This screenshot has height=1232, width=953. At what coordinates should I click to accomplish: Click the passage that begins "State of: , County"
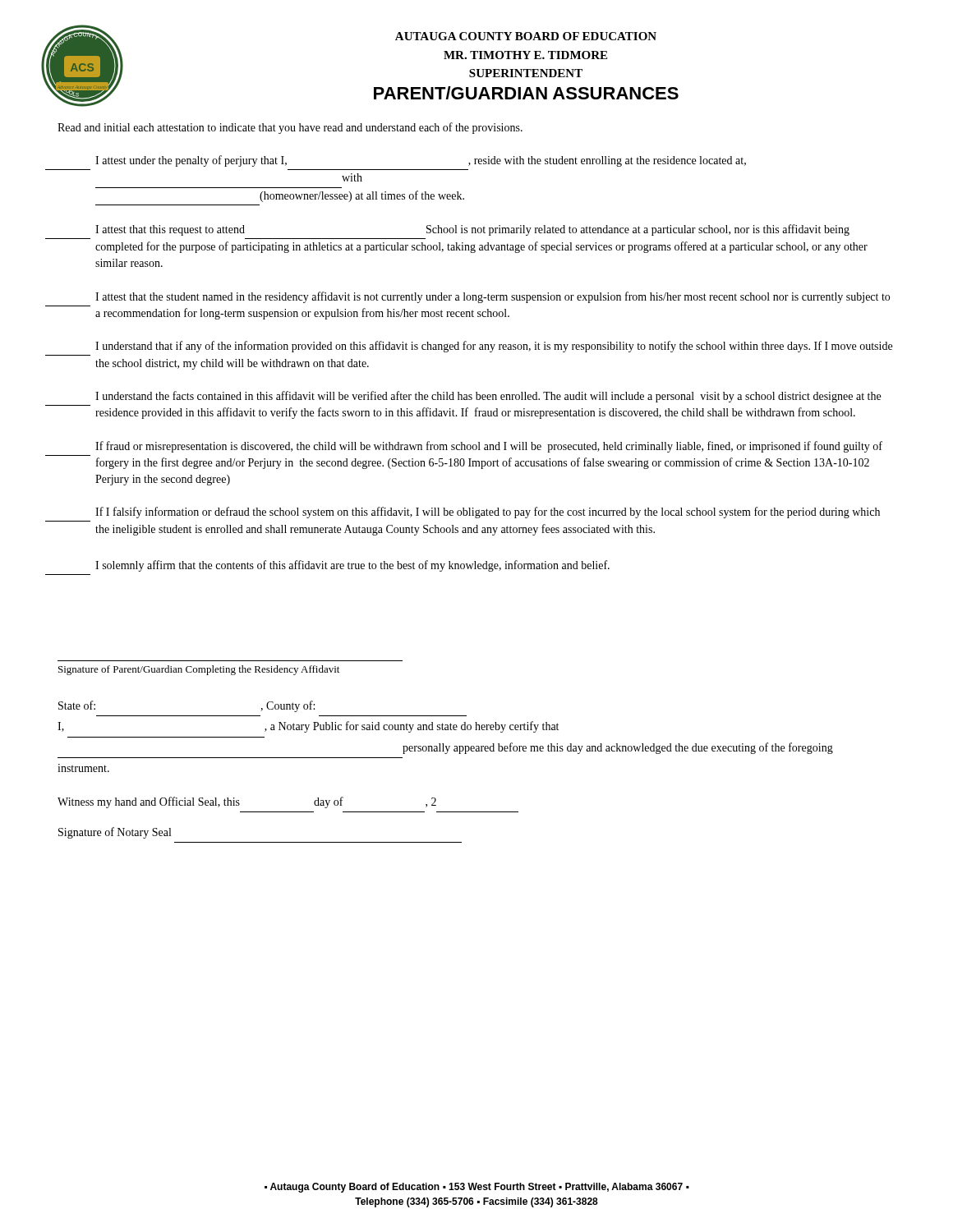tap(476, 738)
